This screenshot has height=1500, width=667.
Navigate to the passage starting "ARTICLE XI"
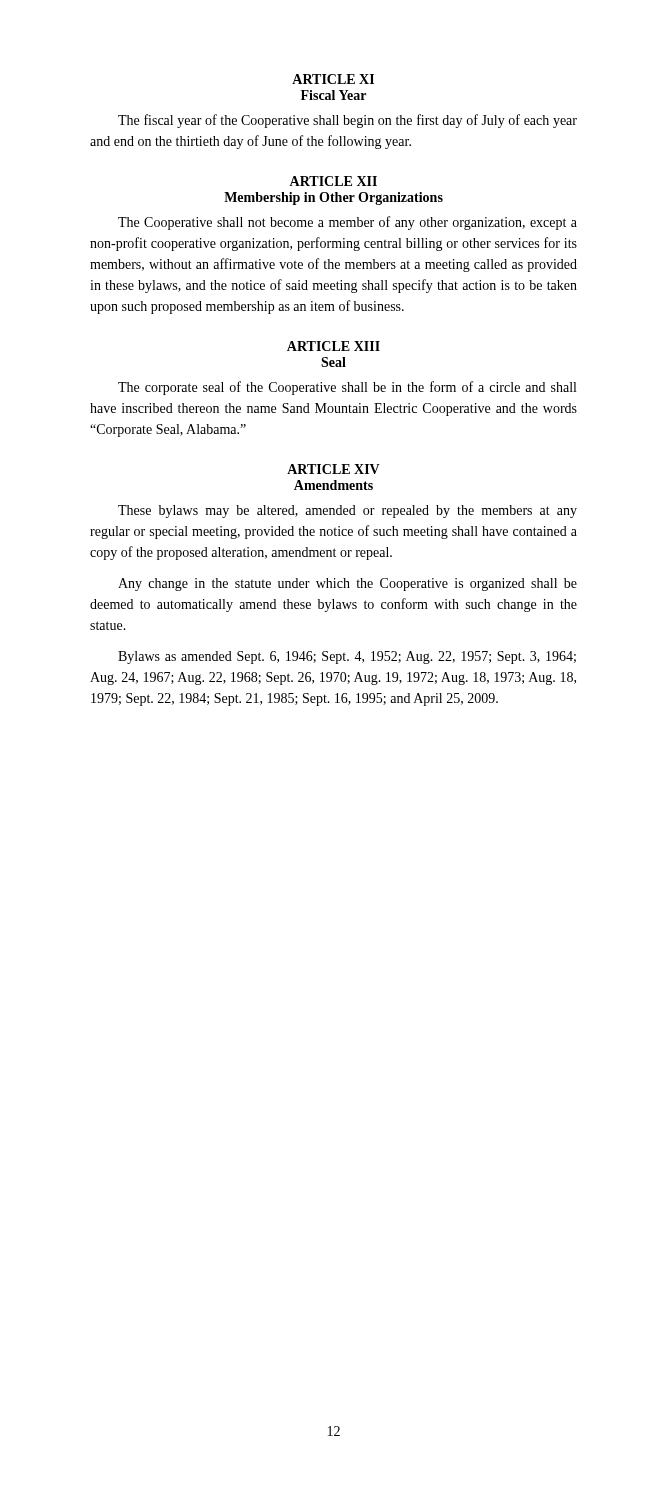tap(333, 80)
